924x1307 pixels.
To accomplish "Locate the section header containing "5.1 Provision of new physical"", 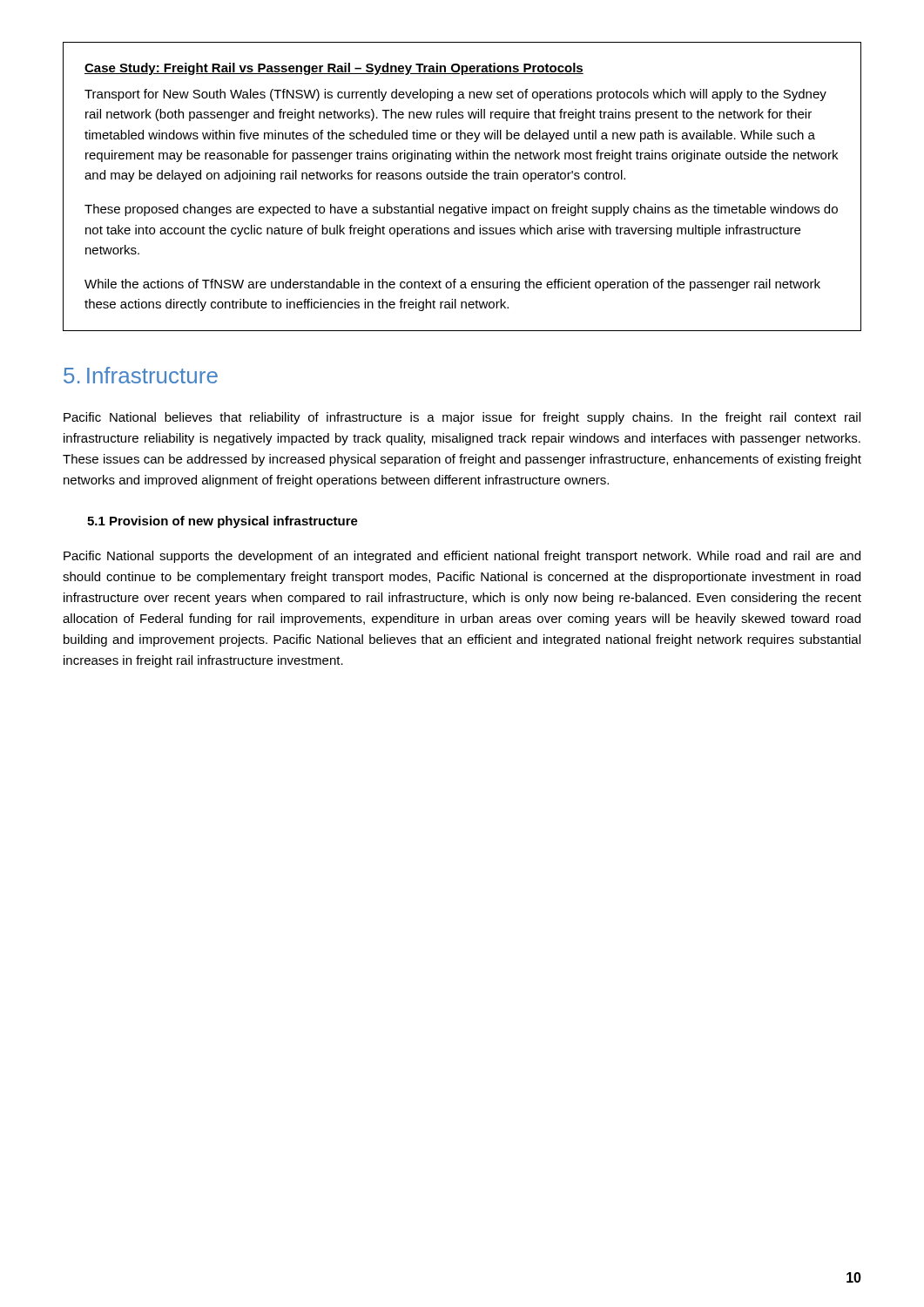I will coord(222,520).
